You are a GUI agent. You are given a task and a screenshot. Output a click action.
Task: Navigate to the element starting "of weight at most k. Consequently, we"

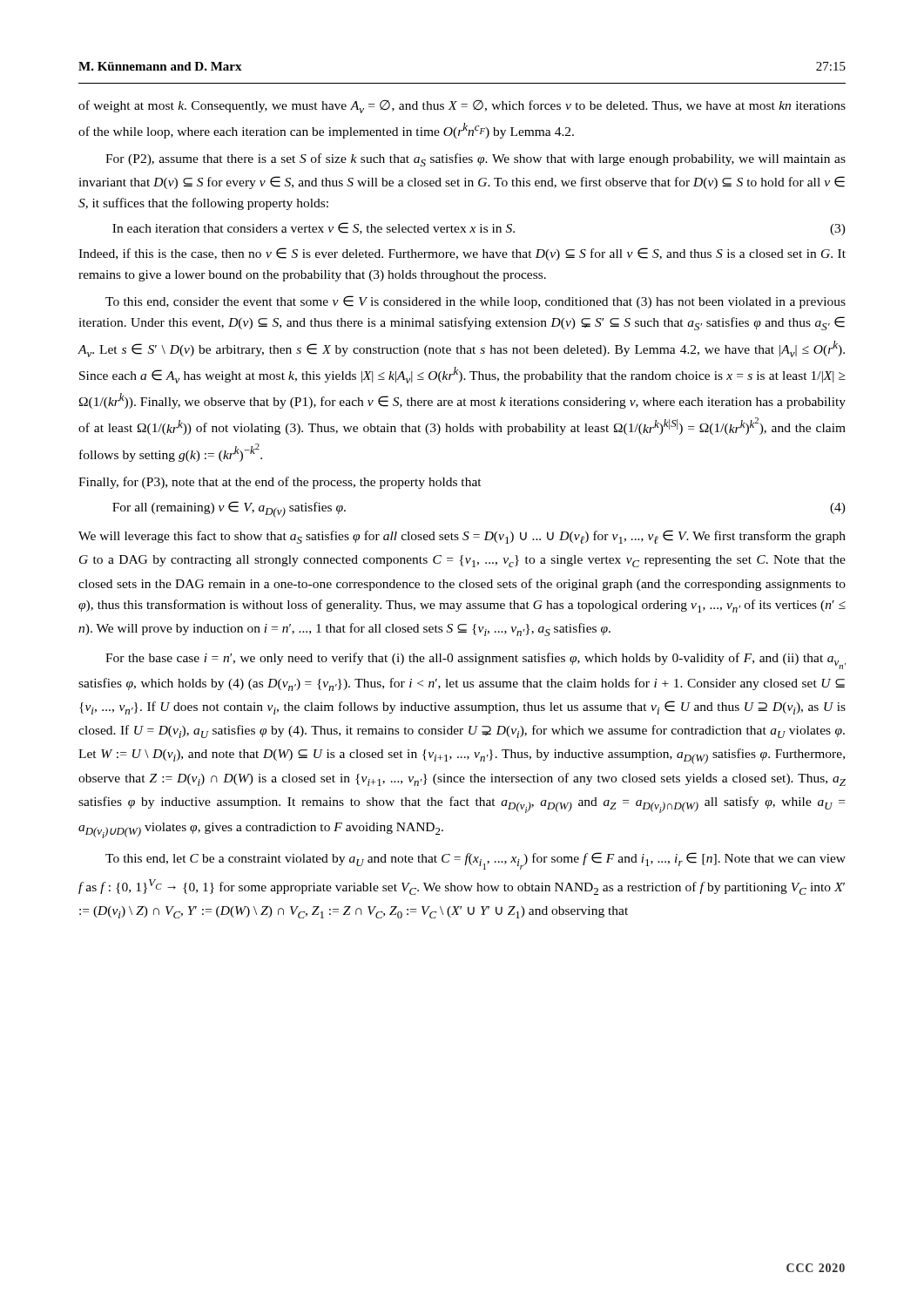pos(462,118)
